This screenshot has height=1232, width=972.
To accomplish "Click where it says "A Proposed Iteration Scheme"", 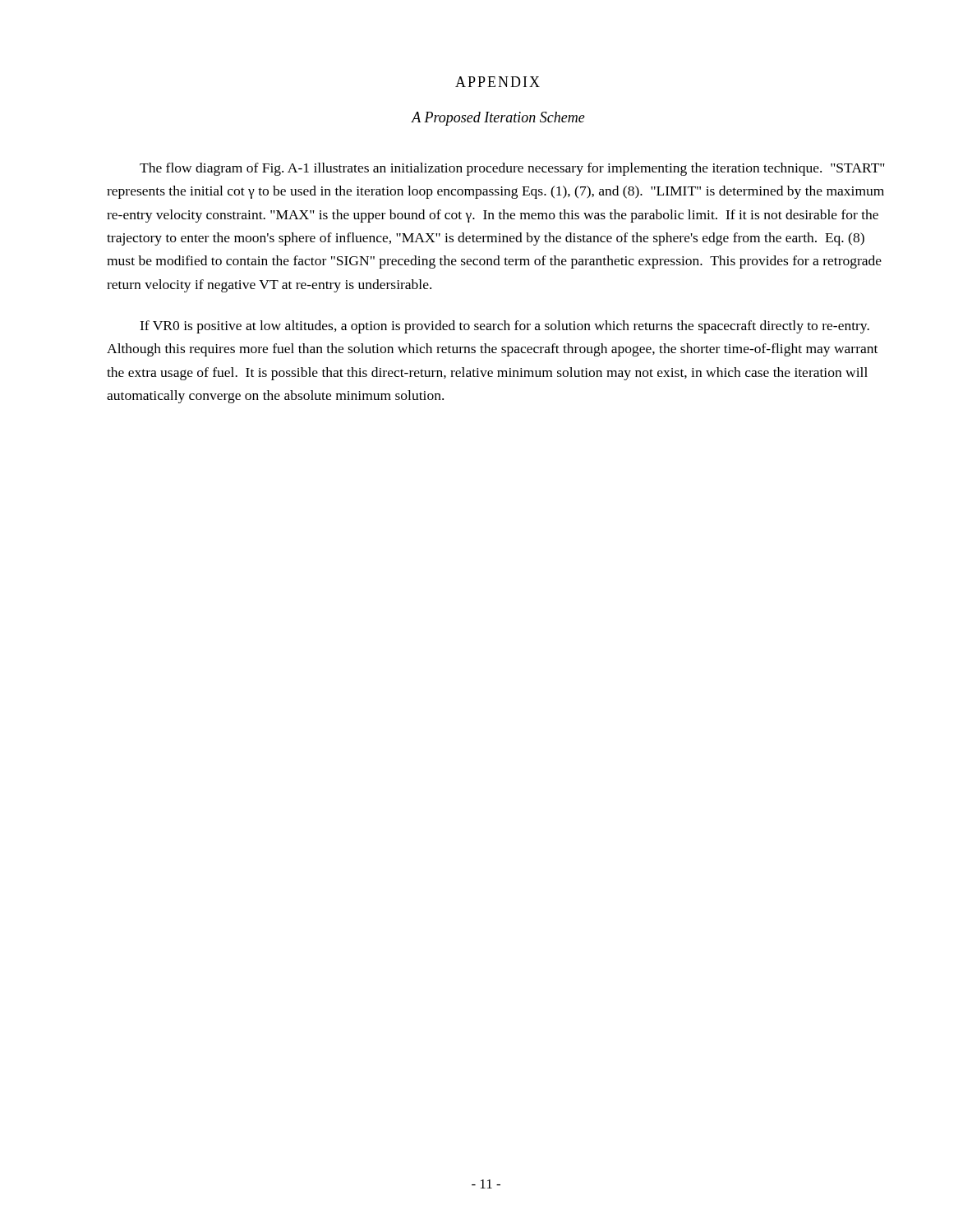I will [498, 117].
